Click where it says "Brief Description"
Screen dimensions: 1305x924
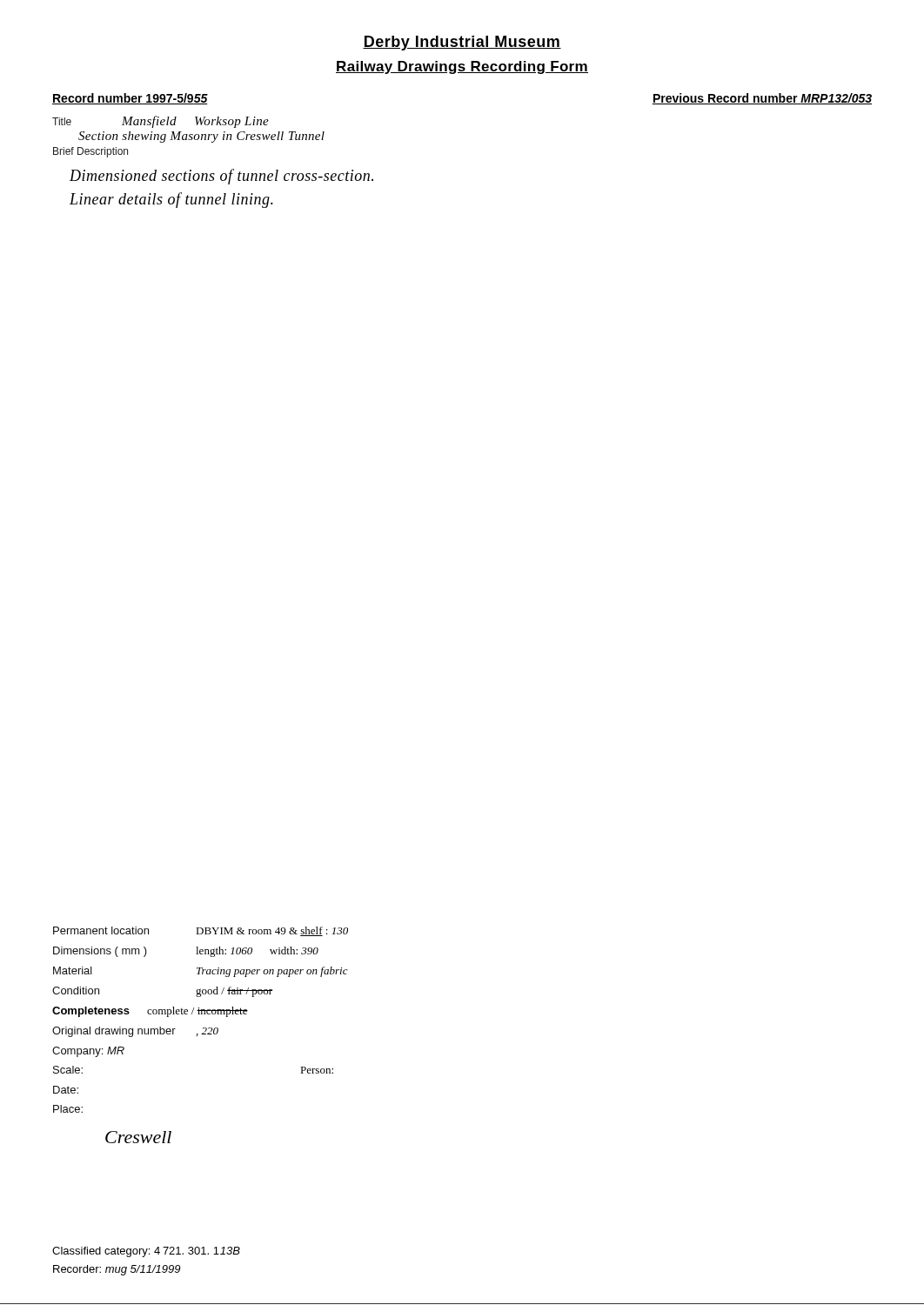[91, 151]
